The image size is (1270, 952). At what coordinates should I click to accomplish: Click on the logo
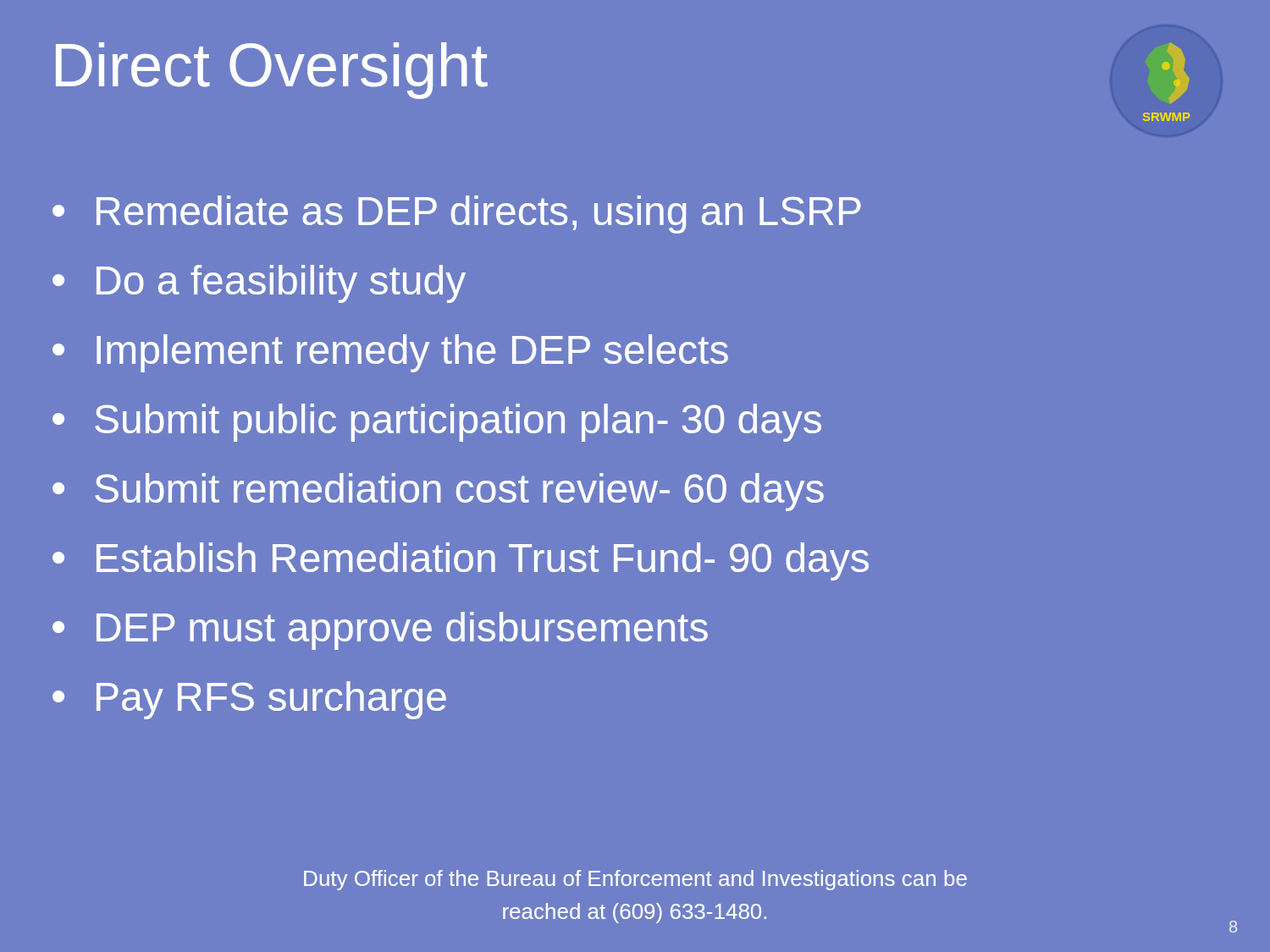(x=1166, y=81)
